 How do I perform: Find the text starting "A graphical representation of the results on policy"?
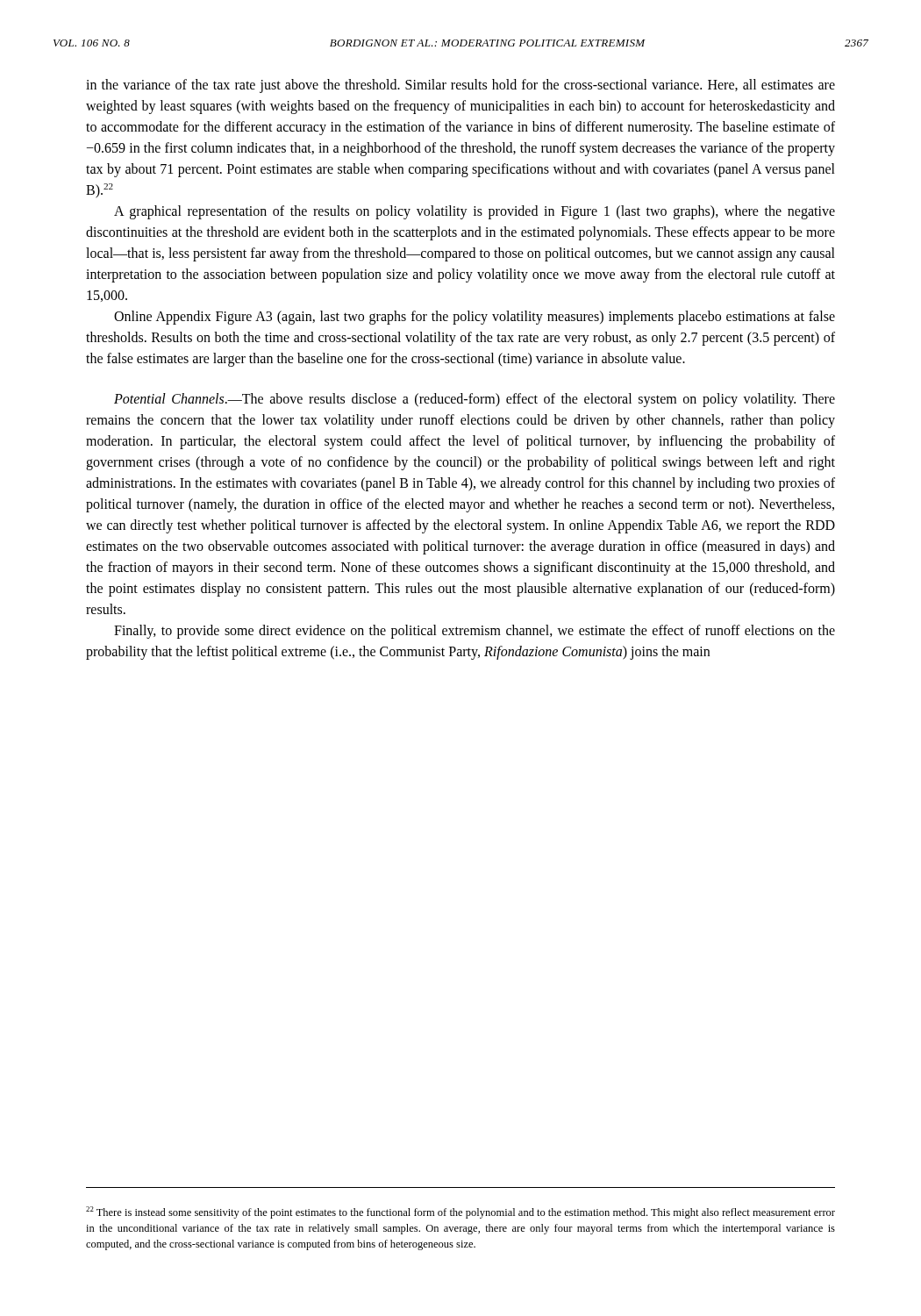tap(460, 254)
